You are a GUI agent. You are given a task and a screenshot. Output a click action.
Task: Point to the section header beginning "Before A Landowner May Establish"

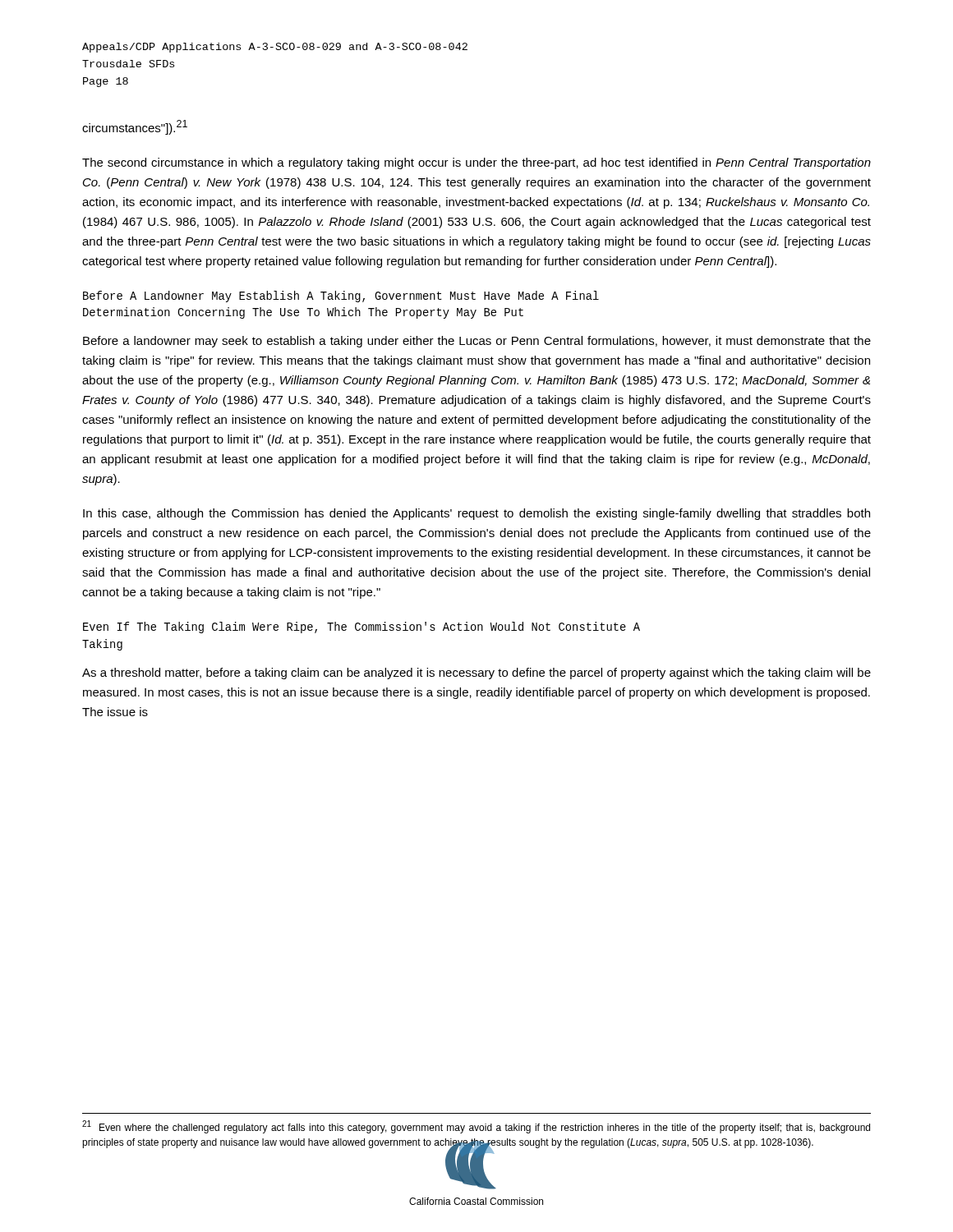pos(341,305)
